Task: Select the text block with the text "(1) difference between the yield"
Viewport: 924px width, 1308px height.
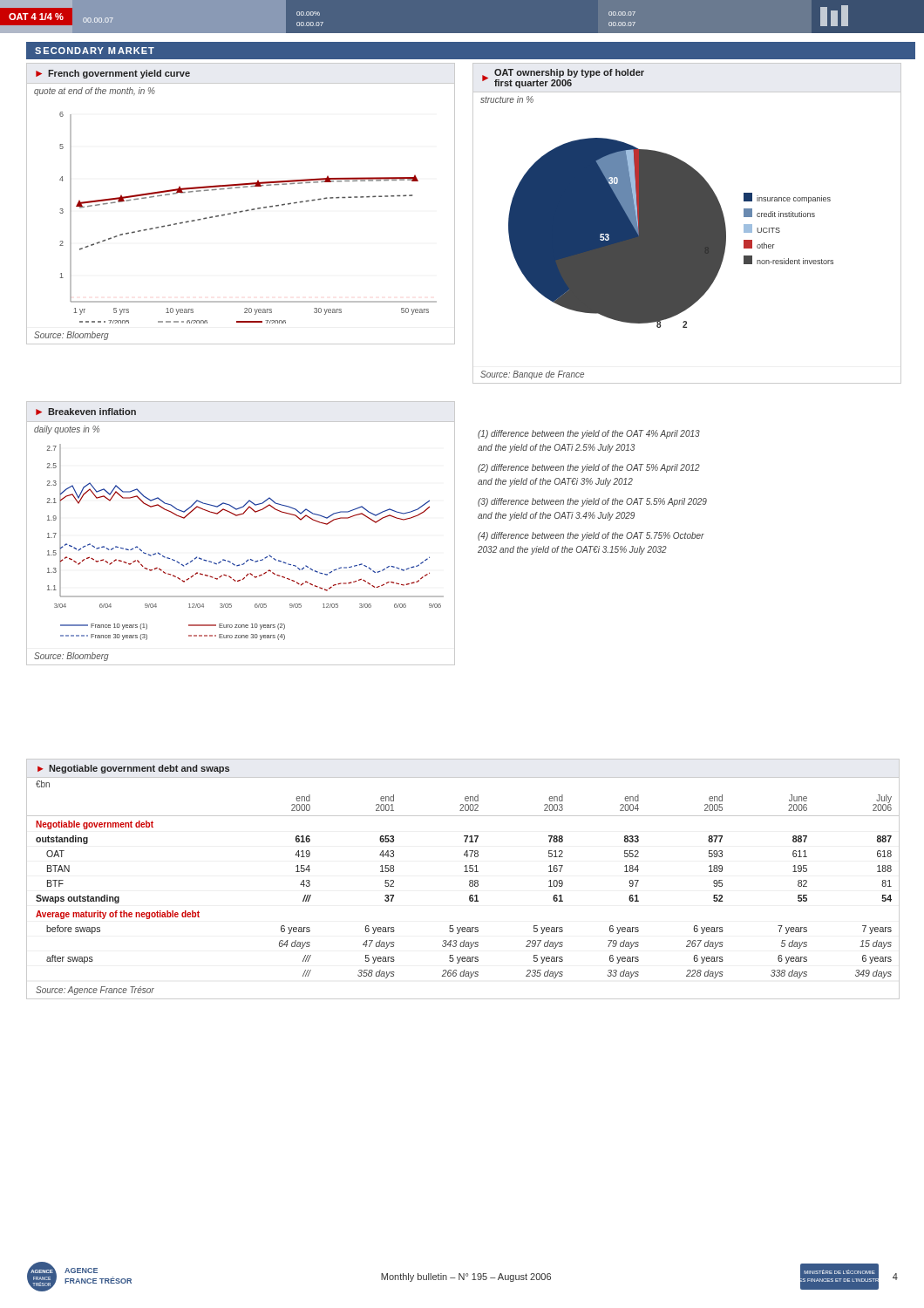Action: pos(678,492)
